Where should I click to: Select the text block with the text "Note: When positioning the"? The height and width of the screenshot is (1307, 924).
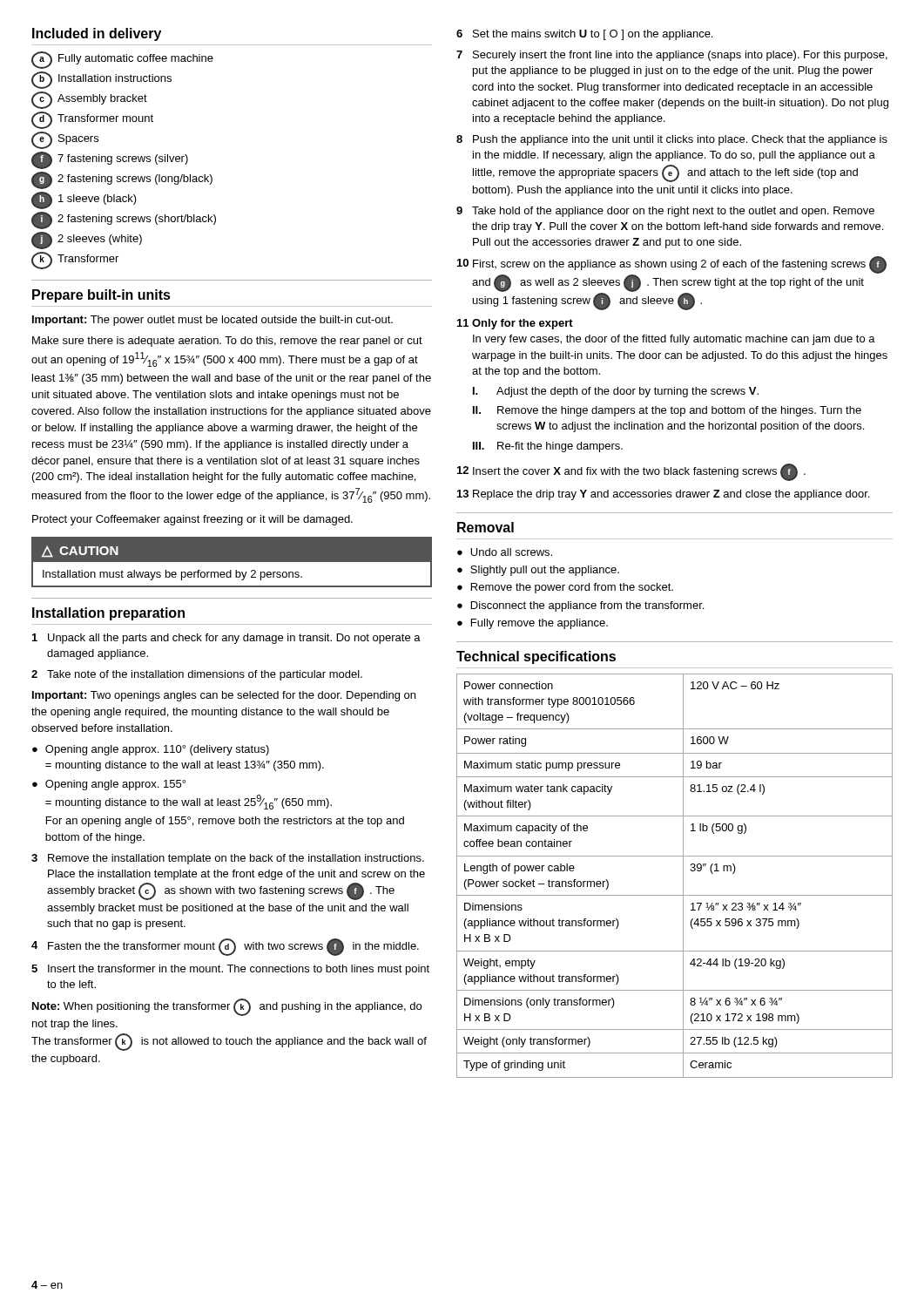[232, 1032]
